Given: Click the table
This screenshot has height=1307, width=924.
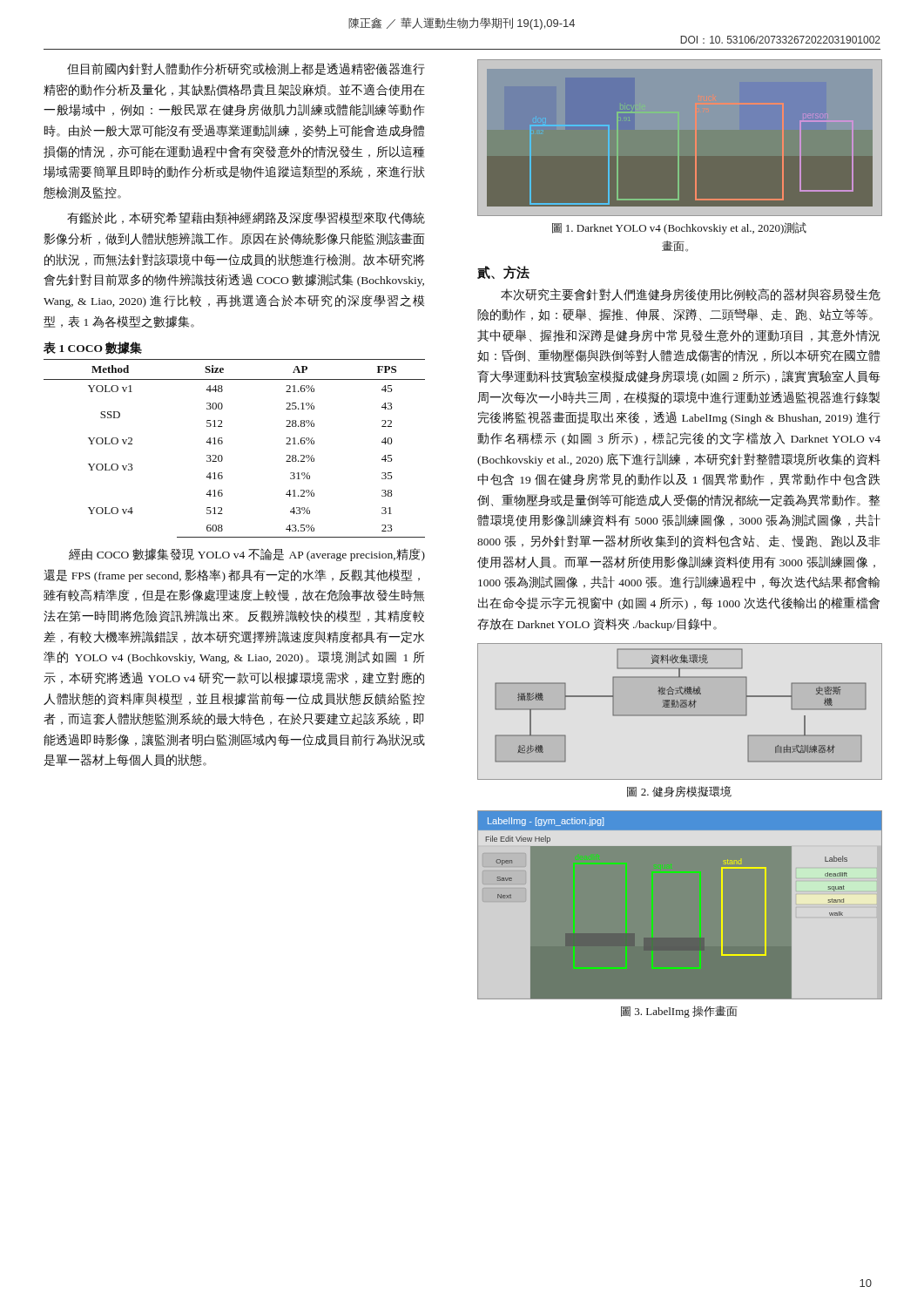Looking at the screenshot, I should click(234, 448).
